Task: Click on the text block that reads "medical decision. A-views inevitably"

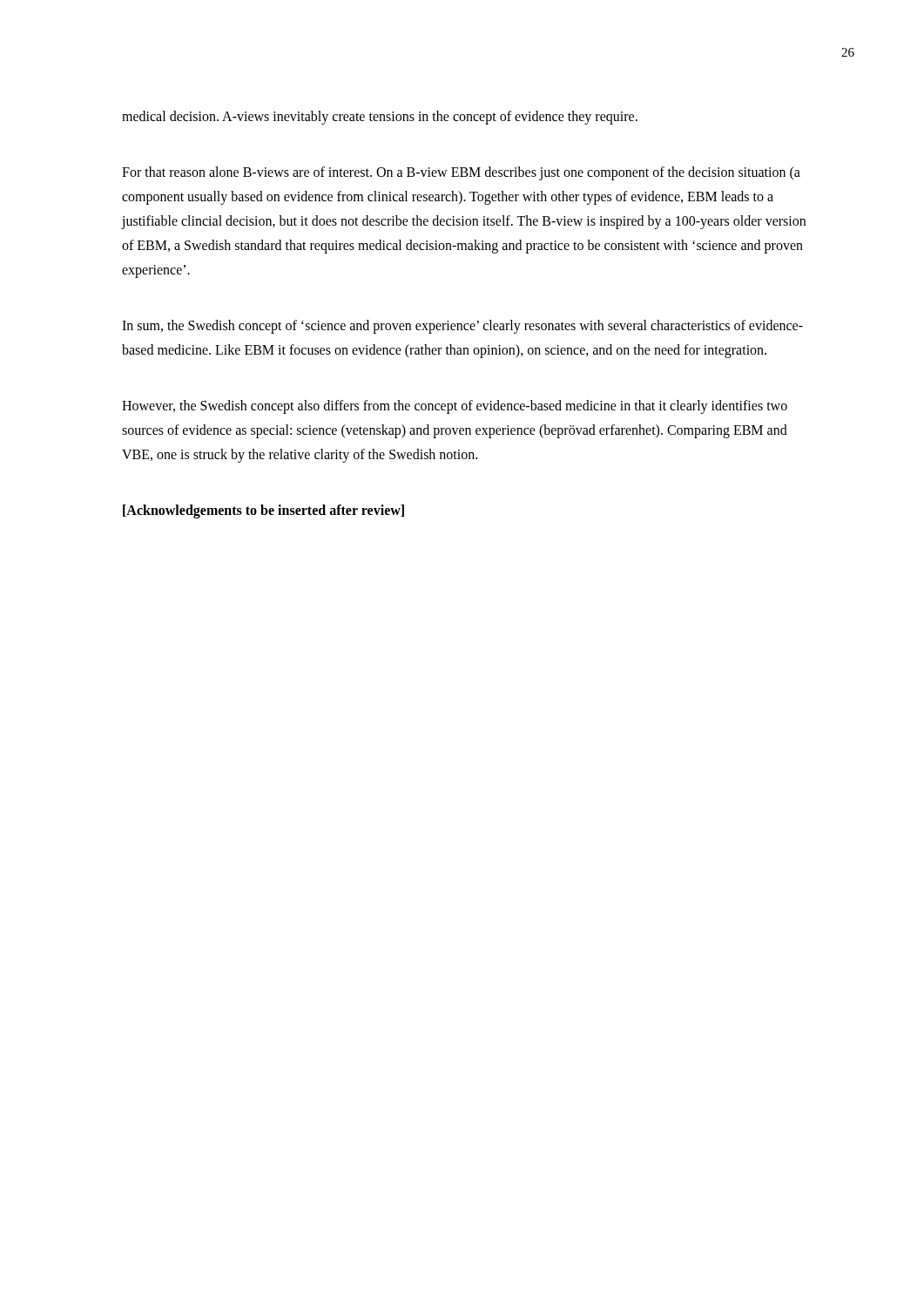Action: pos(380,116)
